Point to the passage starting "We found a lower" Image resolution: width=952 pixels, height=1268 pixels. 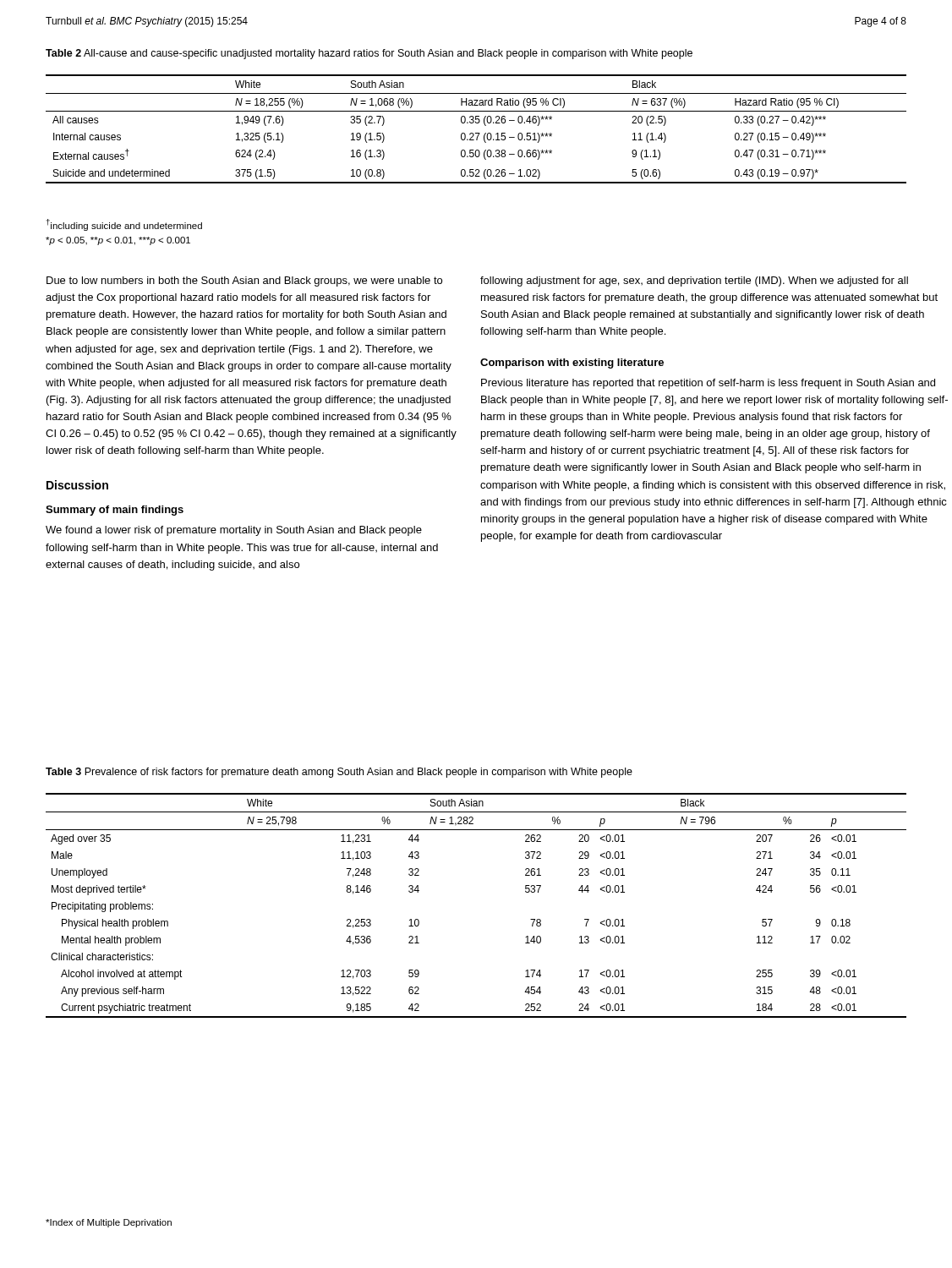tap(242, 547)
